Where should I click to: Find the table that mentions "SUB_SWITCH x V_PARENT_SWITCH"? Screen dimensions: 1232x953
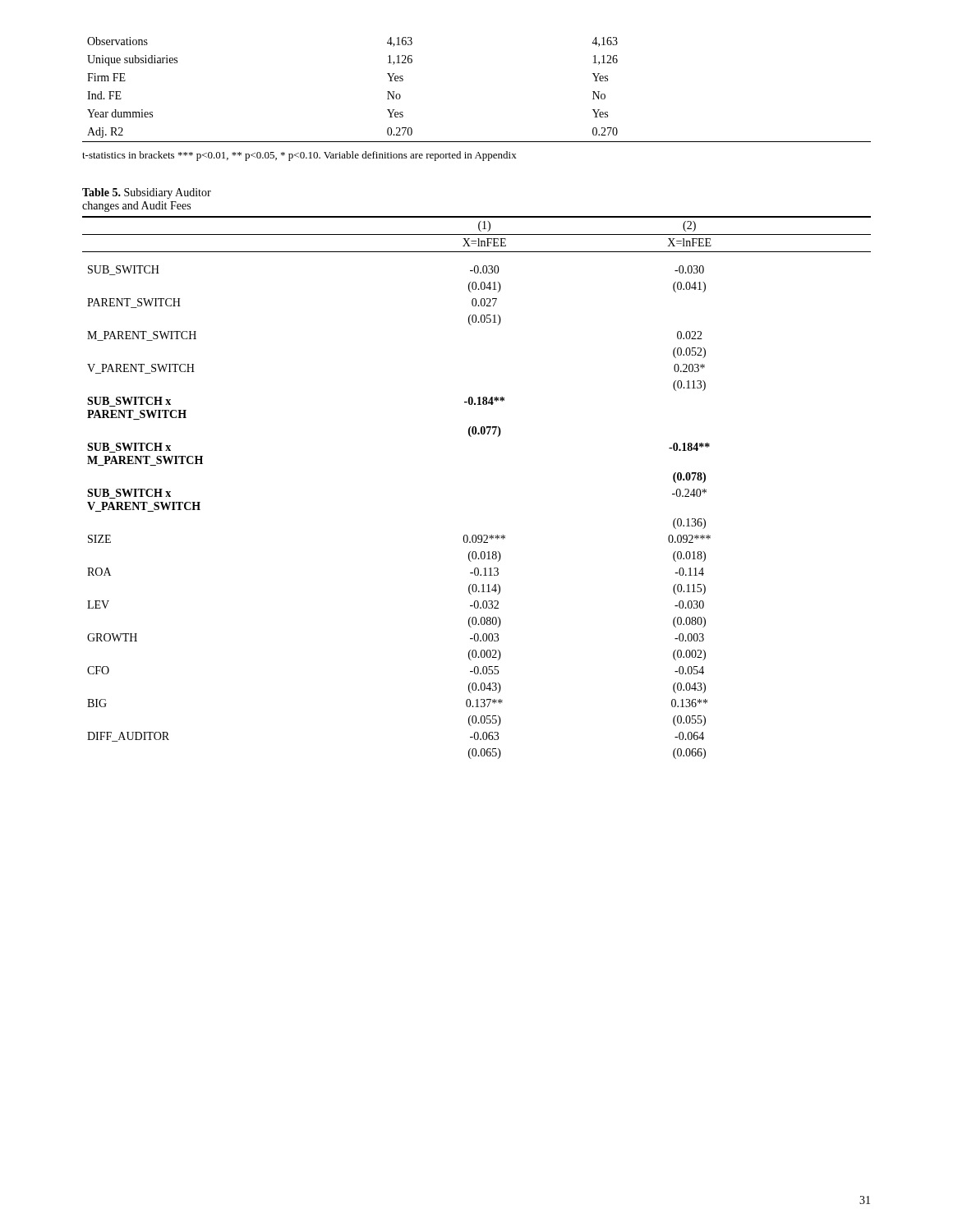pyautogui.click(x=476, y=489)
